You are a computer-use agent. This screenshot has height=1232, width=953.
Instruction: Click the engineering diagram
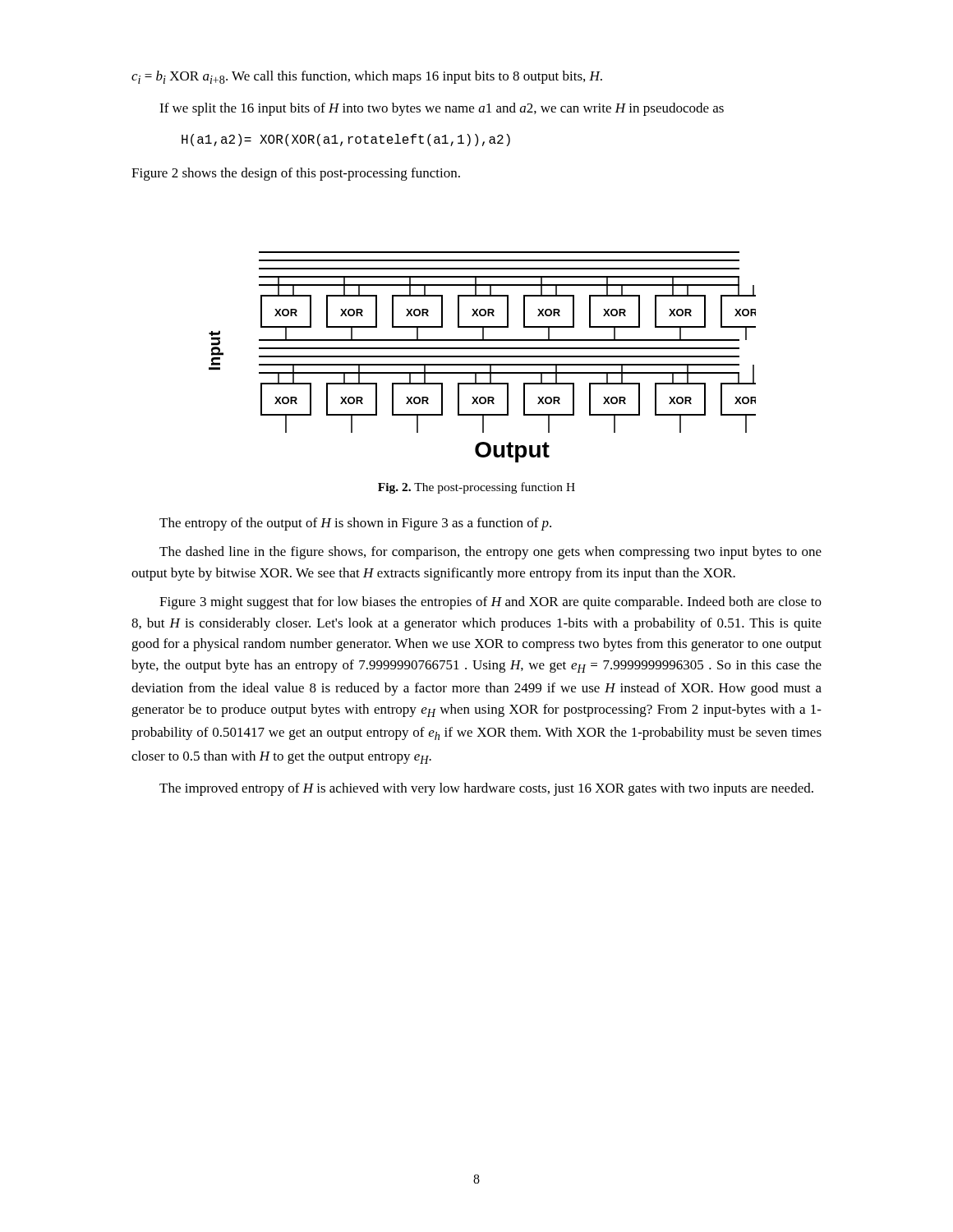pos(476,350)
